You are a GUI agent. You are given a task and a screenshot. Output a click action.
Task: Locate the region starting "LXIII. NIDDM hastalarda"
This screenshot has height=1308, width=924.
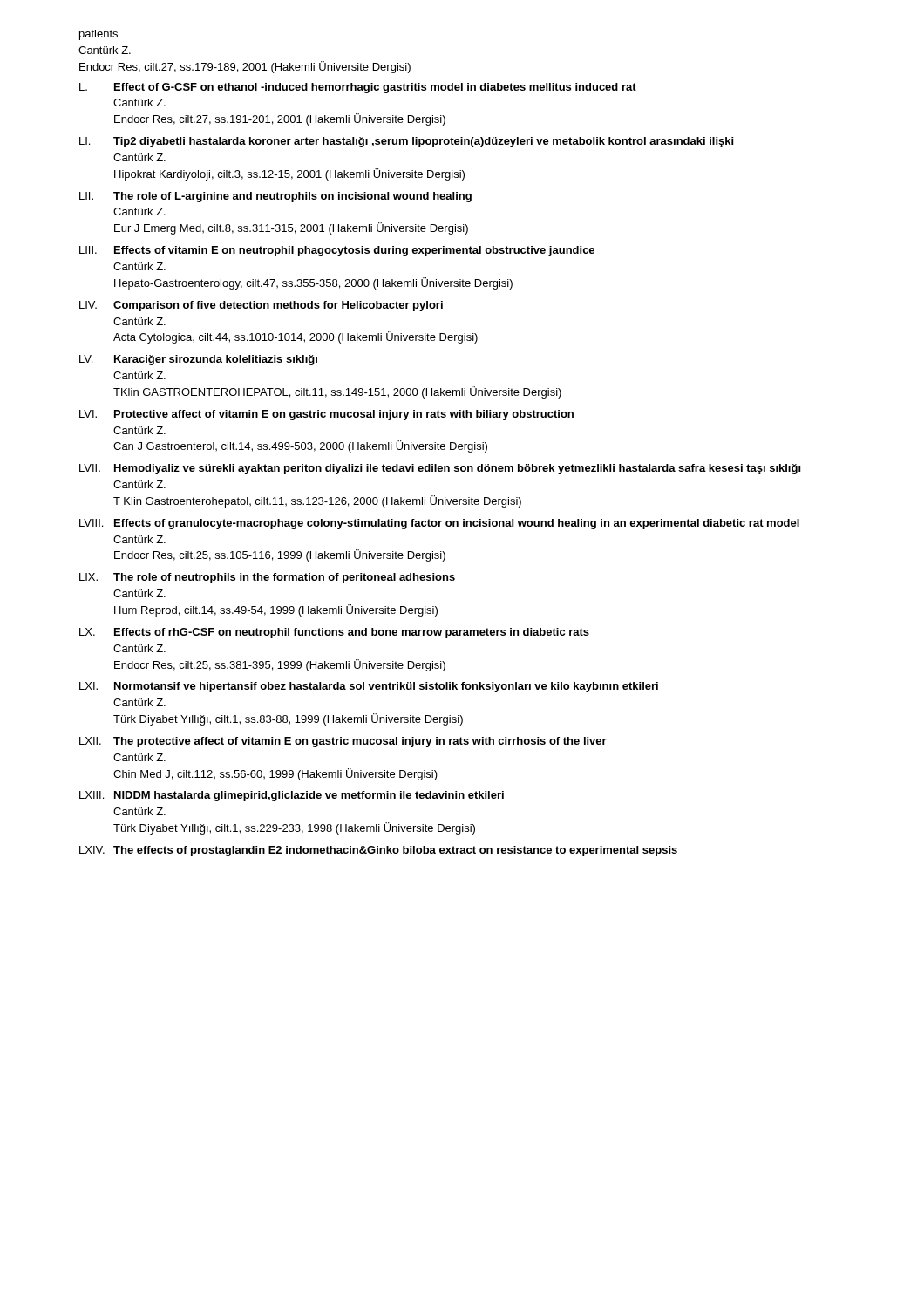point(292,796)
